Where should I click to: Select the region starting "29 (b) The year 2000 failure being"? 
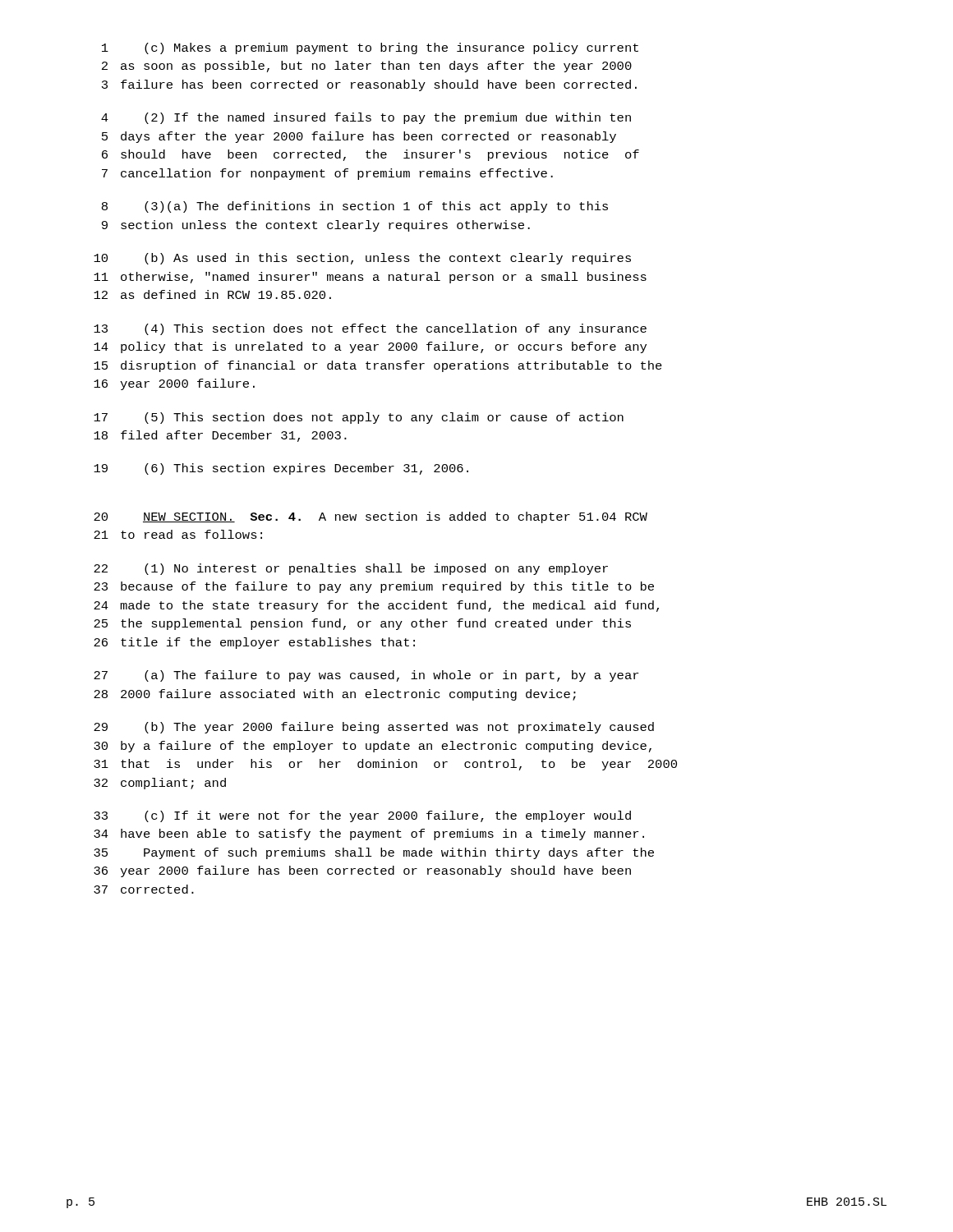click(x=485, y=756)
